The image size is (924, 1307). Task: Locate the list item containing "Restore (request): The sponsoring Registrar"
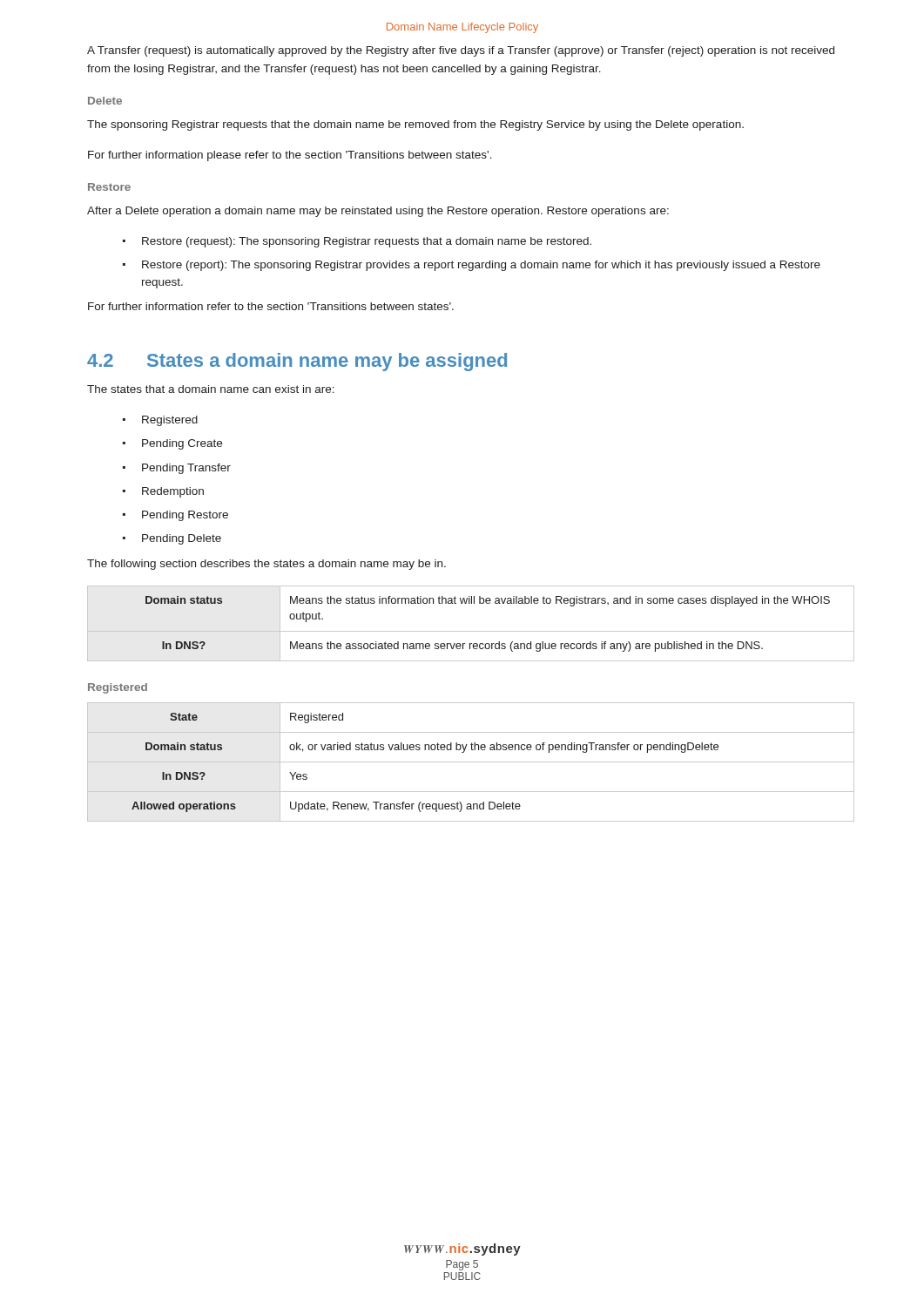coord(367,241)
